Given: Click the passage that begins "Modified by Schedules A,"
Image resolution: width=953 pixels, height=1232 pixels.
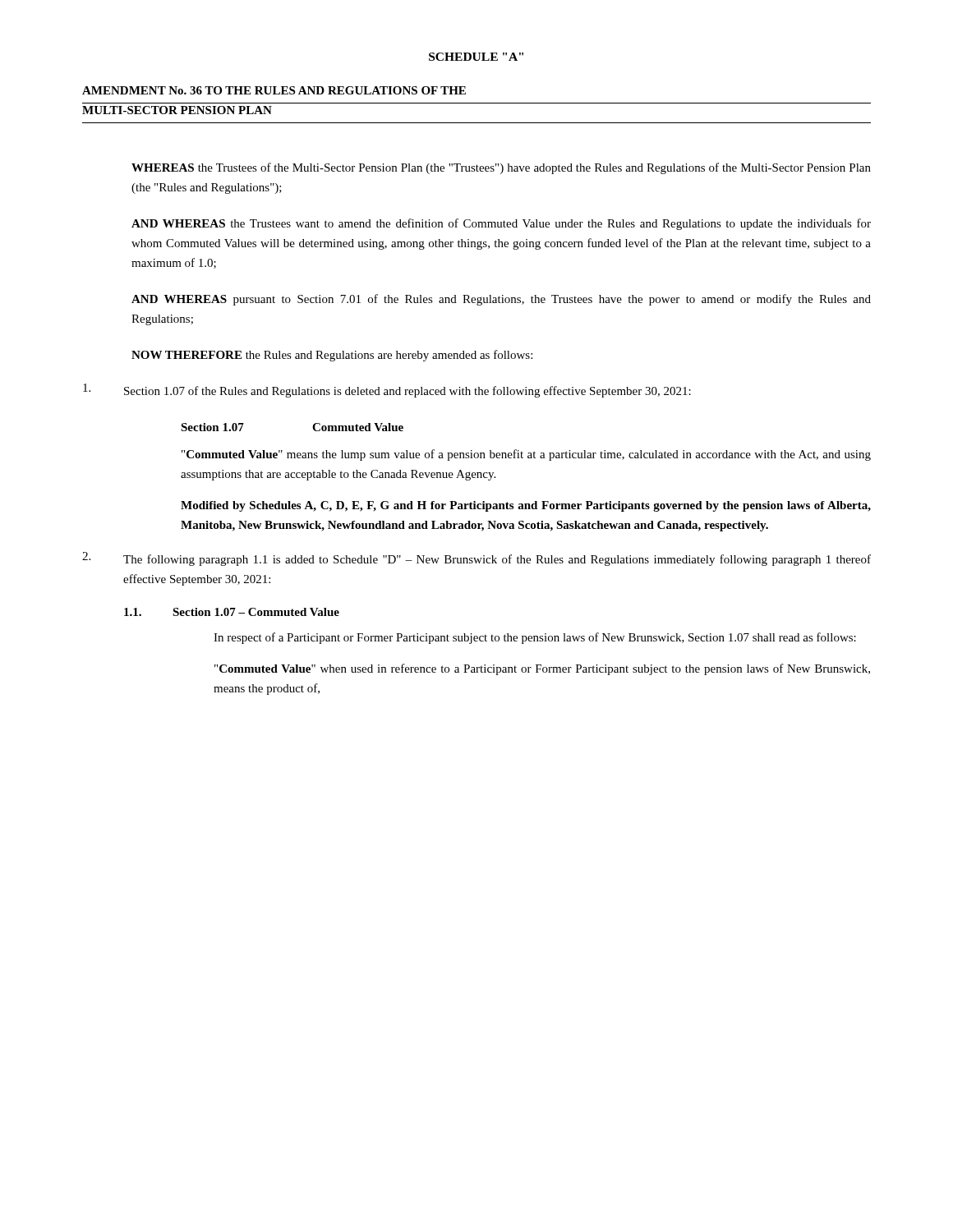Looking at the screenshot, I should pos(526,515).
